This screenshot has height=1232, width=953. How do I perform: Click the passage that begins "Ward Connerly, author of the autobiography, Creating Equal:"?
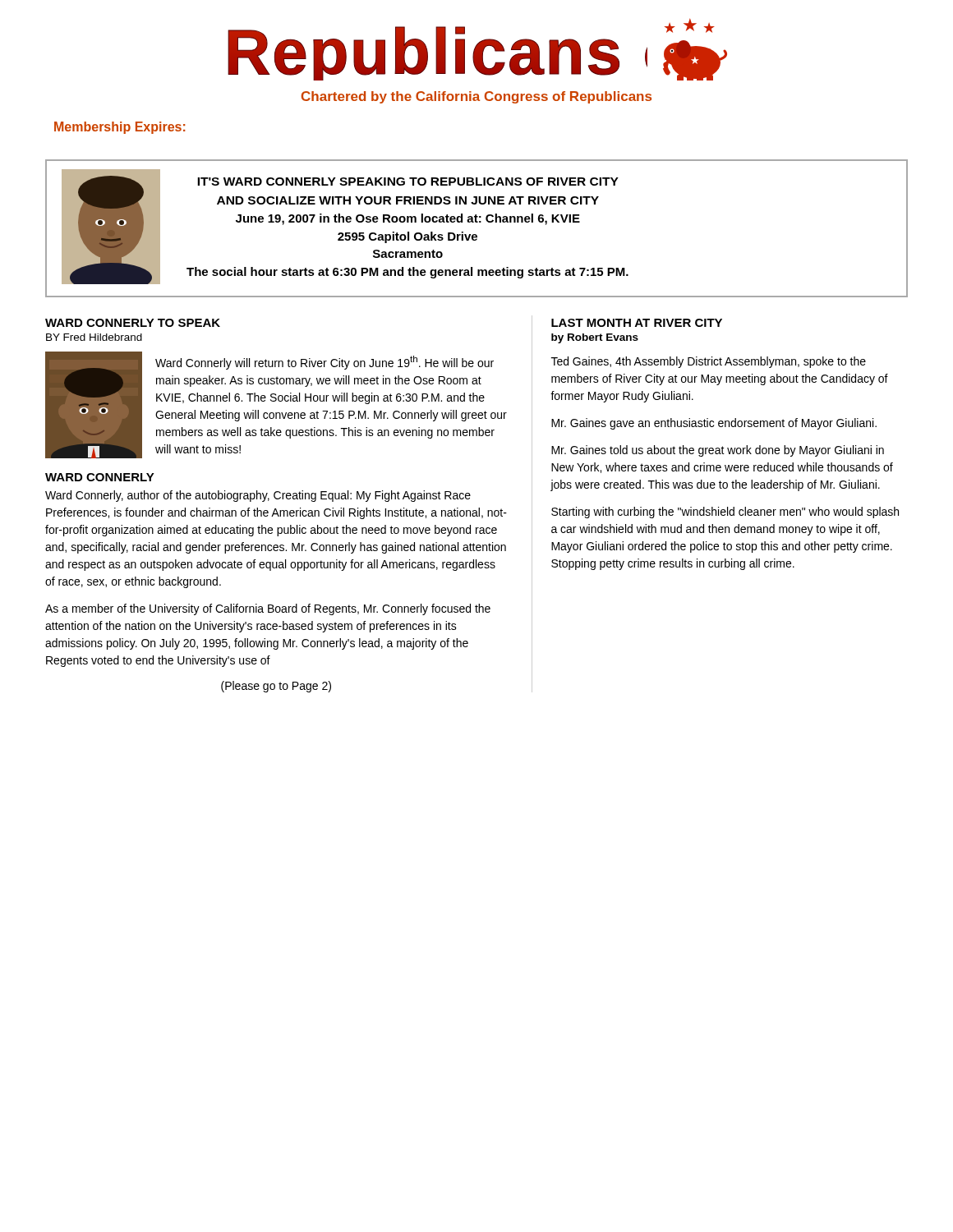click(276, 538)
